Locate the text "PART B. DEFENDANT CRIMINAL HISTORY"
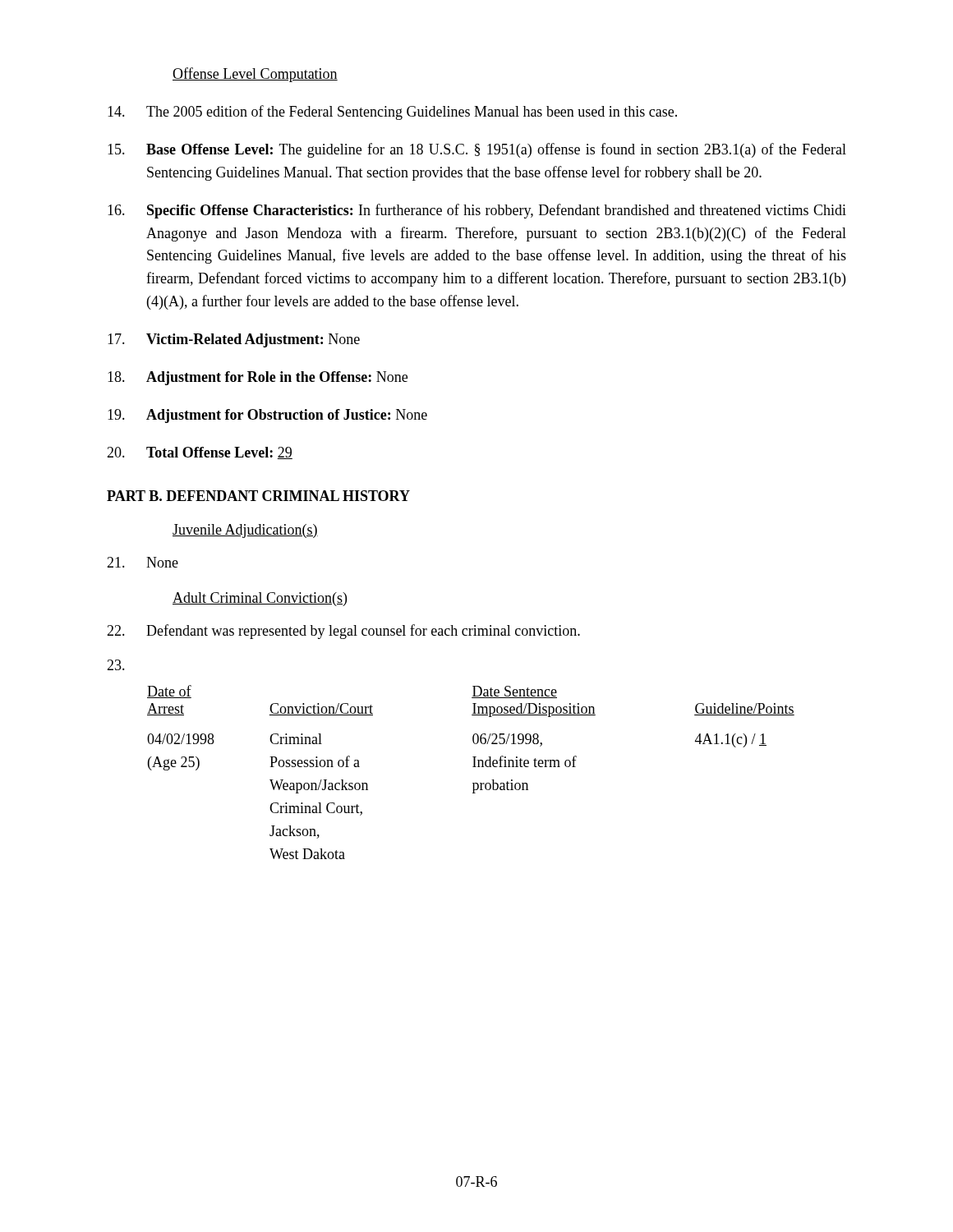This screenshot has height=1232, width=953. pos(258,496)
